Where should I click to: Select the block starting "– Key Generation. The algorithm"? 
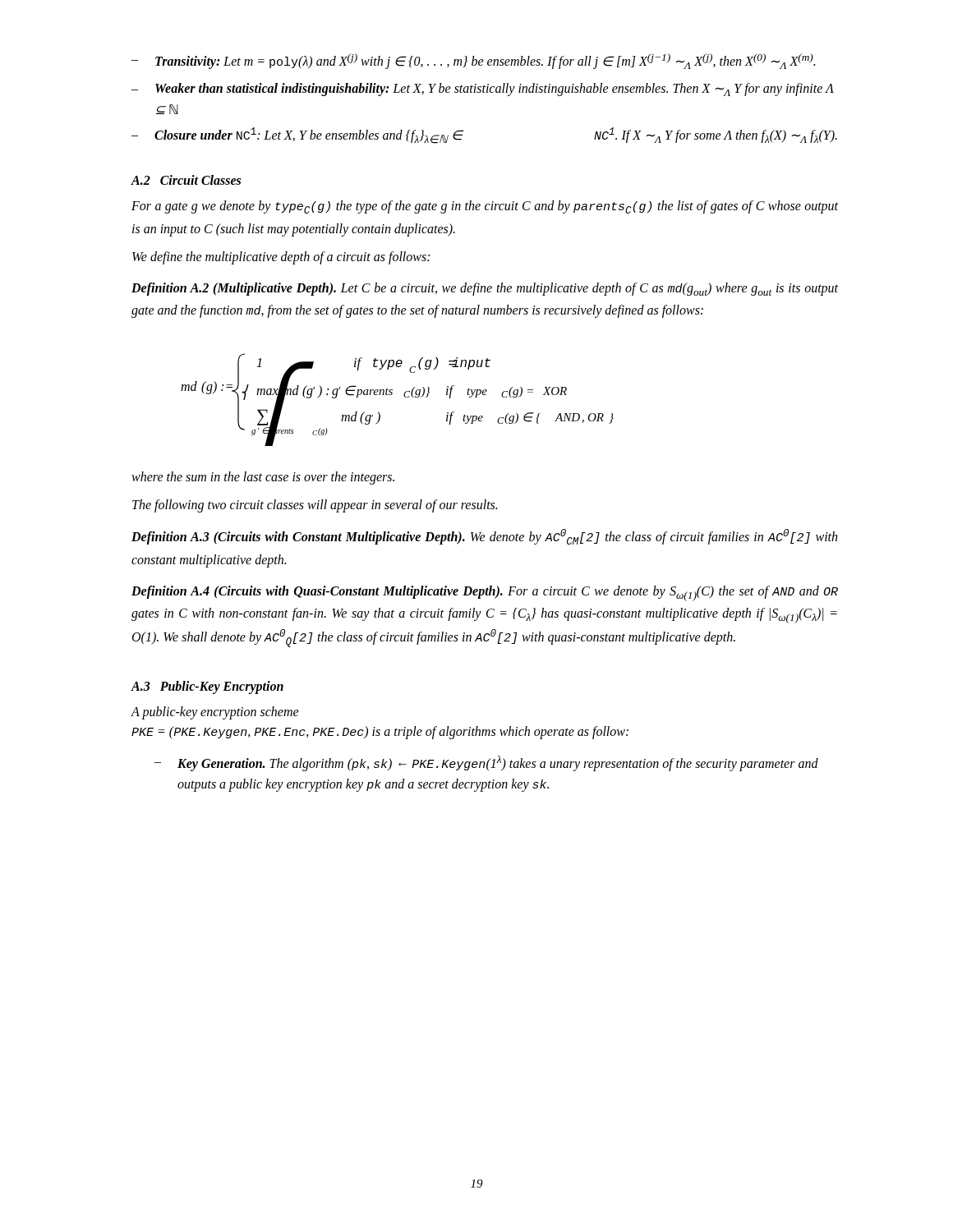[x=496, y=773]
